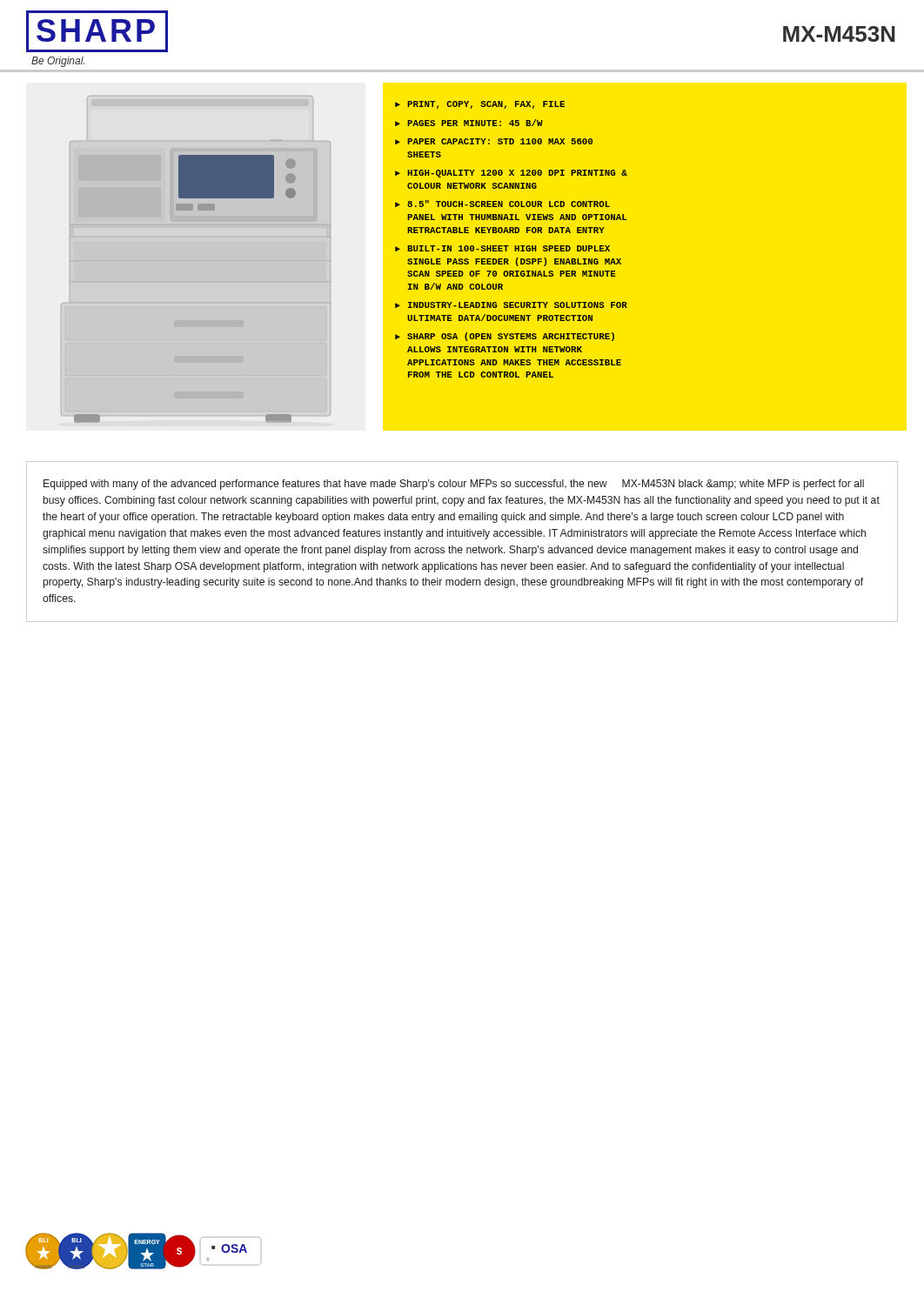Find the element starting "PRINT, COPY, SCAN, FAX, FILE"
This screenshot has height=1305, width=924.
click(x=486, y=104)
